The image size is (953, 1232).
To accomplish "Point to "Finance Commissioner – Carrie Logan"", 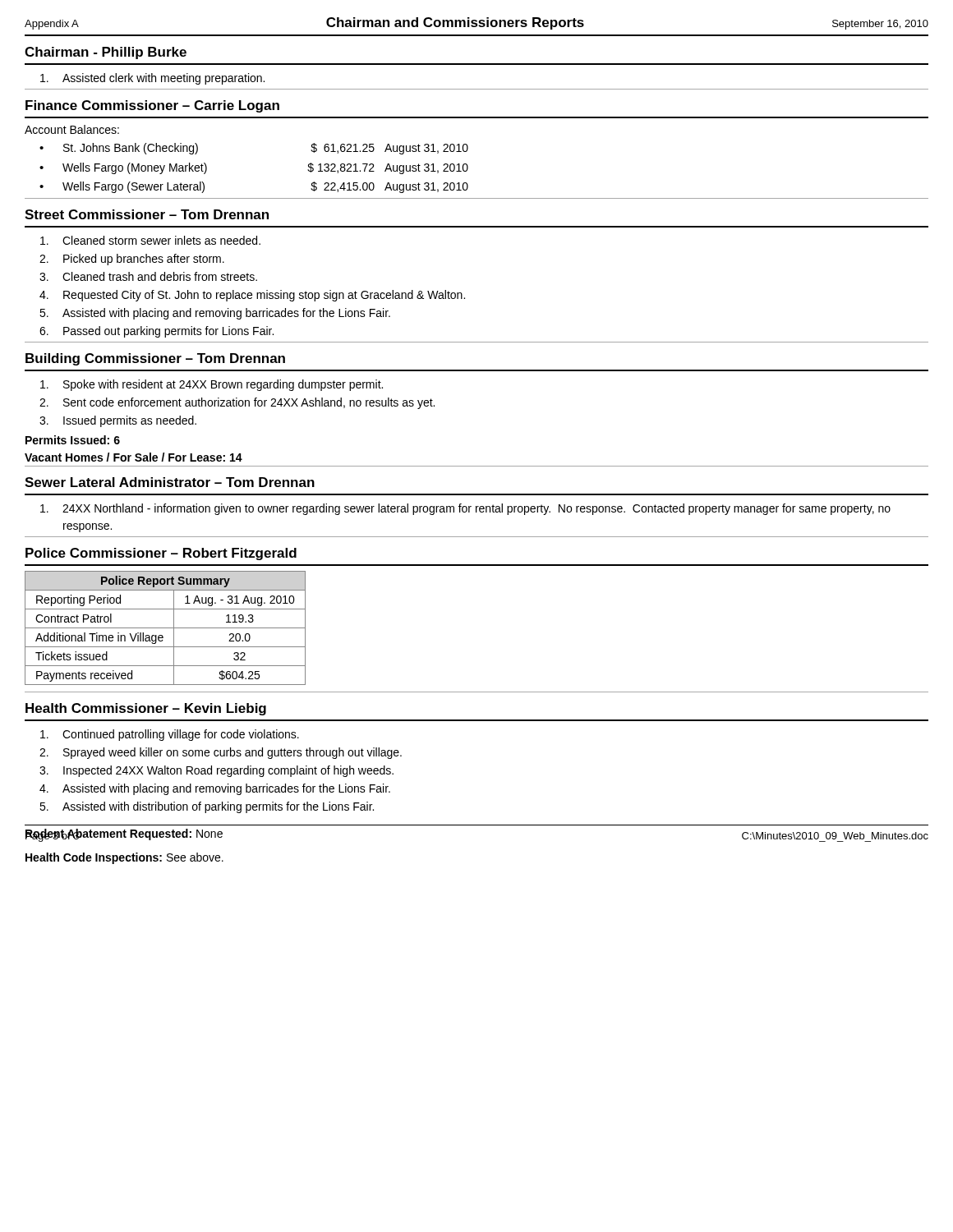I will (x=152, y=106).
